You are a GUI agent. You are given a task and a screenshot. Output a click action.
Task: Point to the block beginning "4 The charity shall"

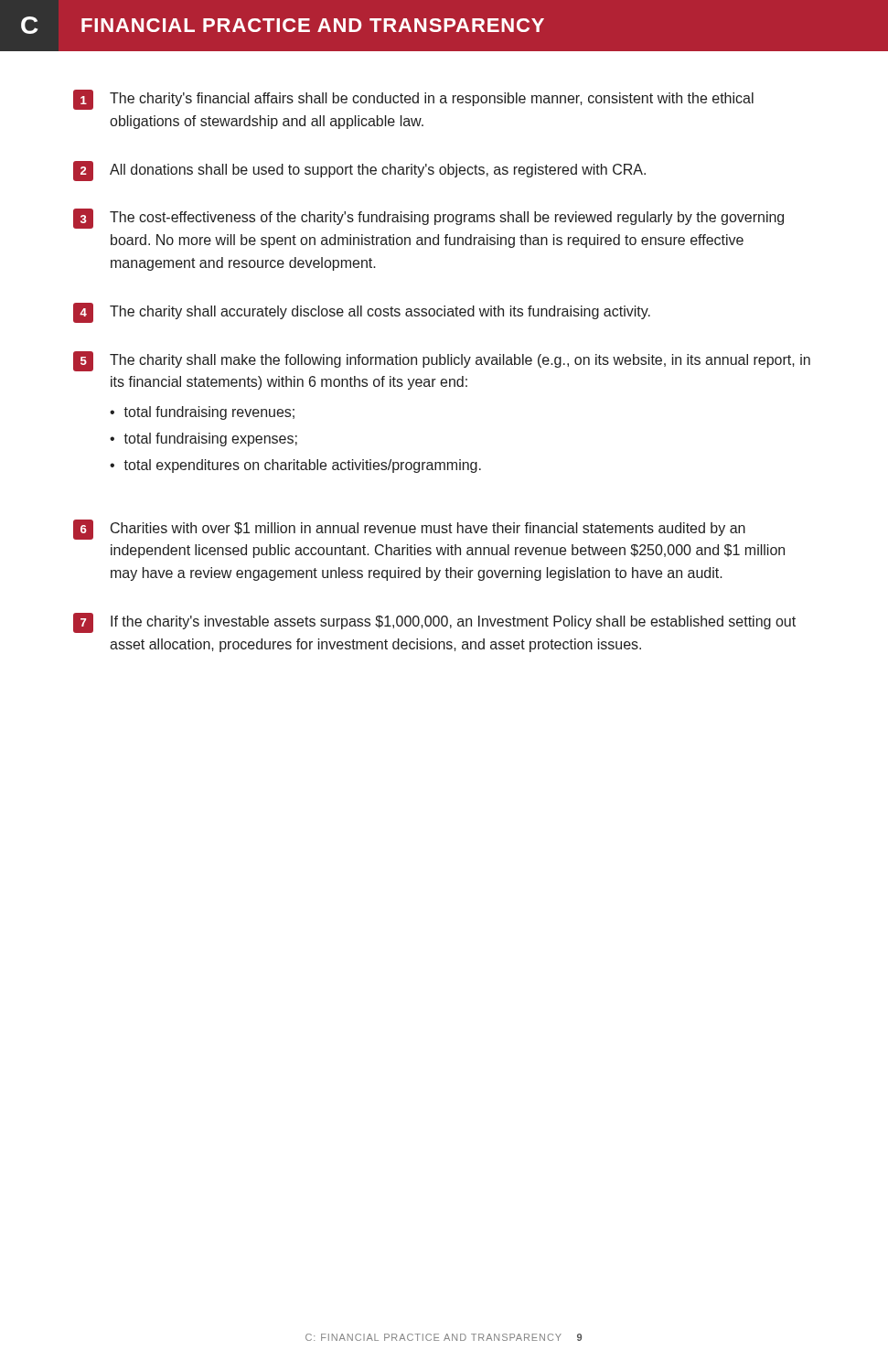[x=444, y=312]
